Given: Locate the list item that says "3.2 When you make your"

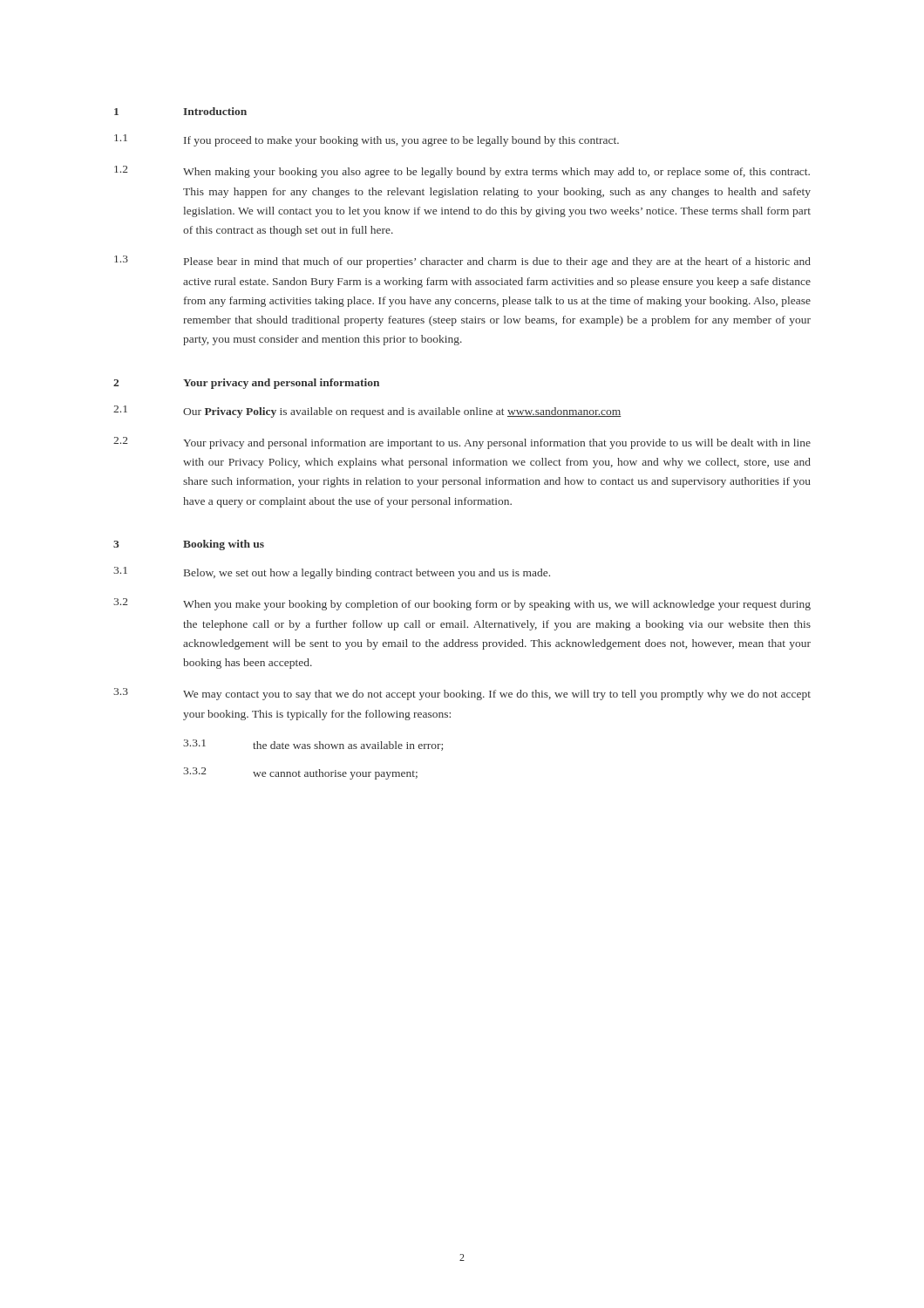Looking at the screenshot, I should coord(462,634).
